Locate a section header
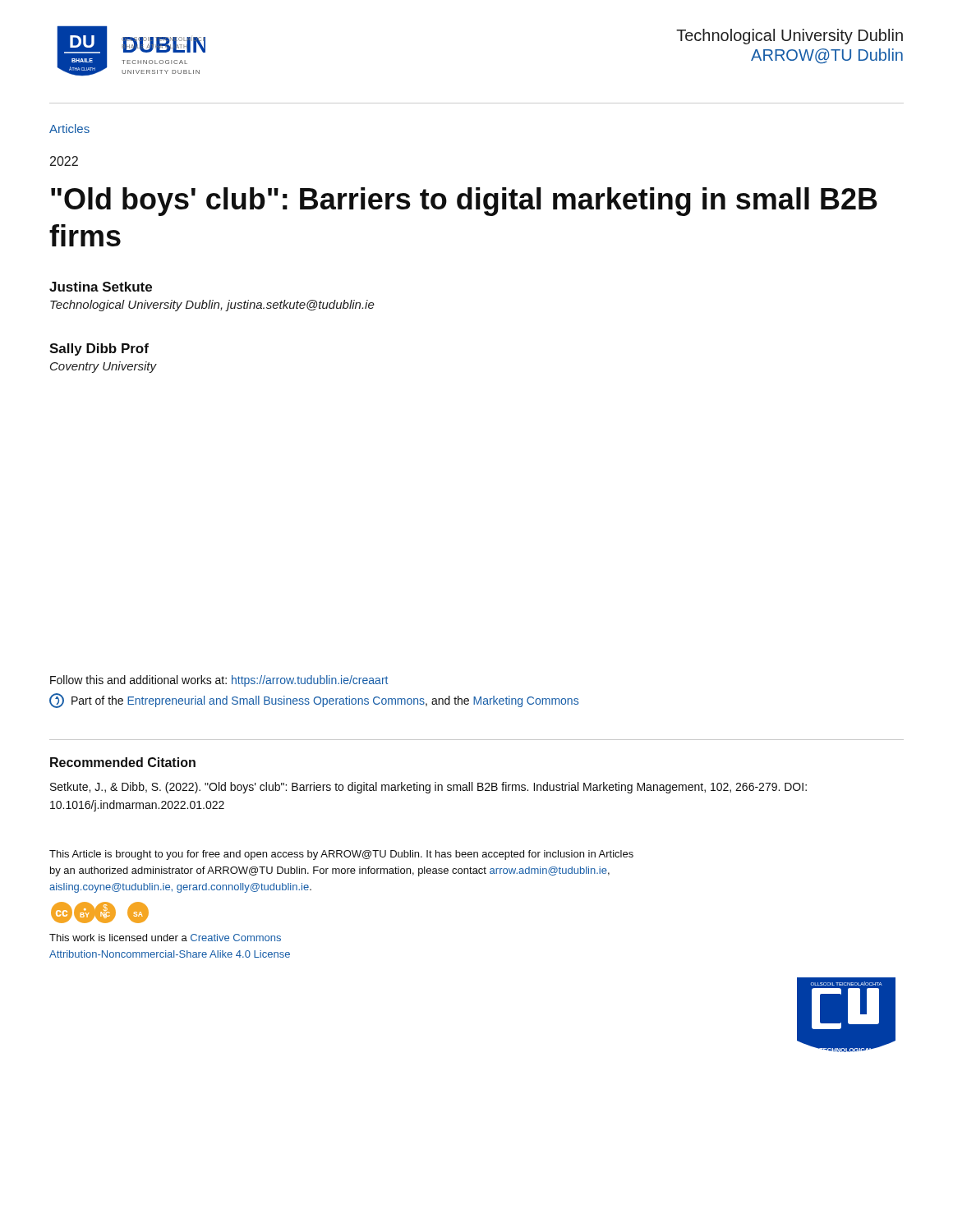953x1232 pixels. click(x=123, y=763)
